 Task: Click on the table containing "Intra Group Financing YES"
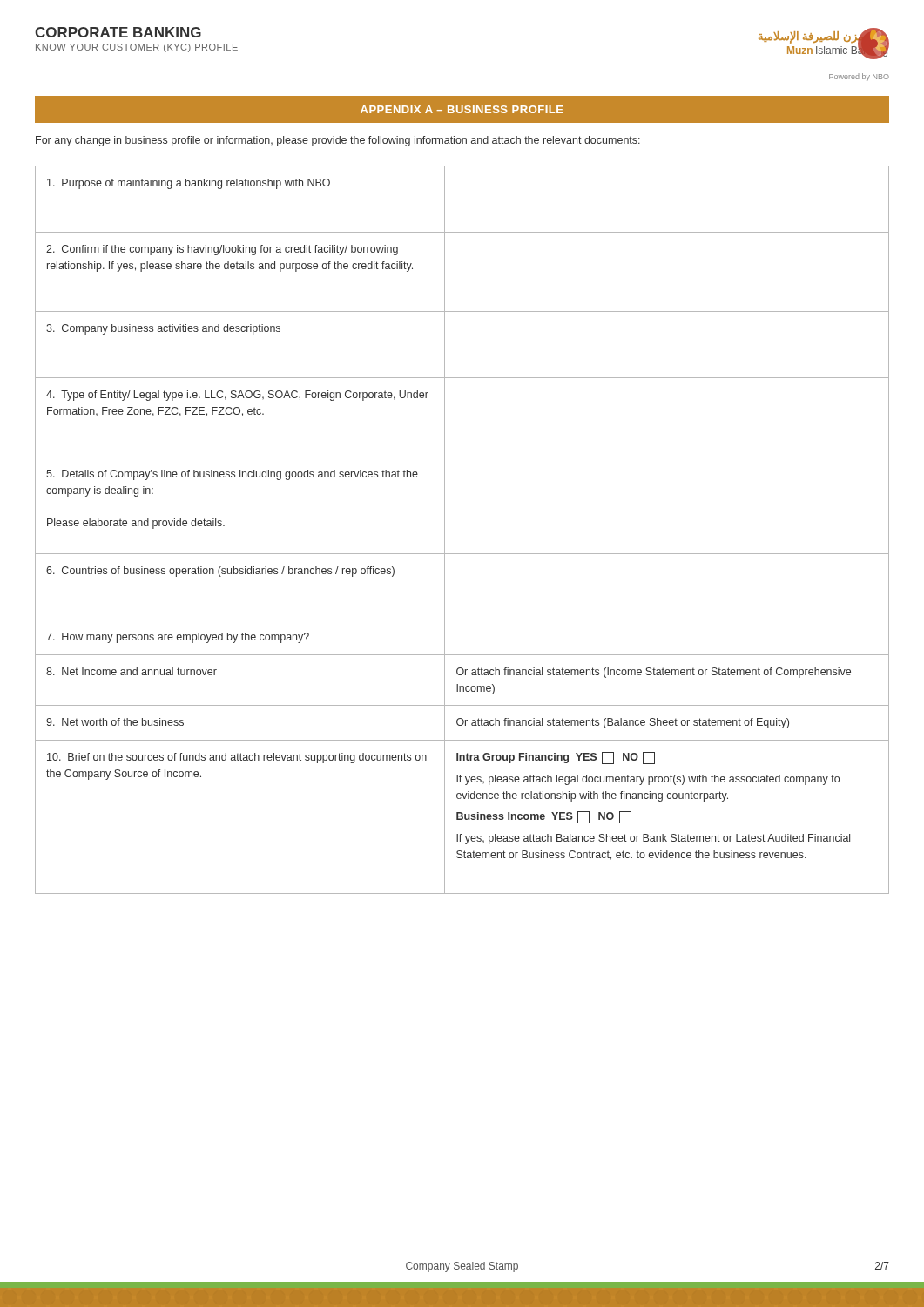pos(462,530)
